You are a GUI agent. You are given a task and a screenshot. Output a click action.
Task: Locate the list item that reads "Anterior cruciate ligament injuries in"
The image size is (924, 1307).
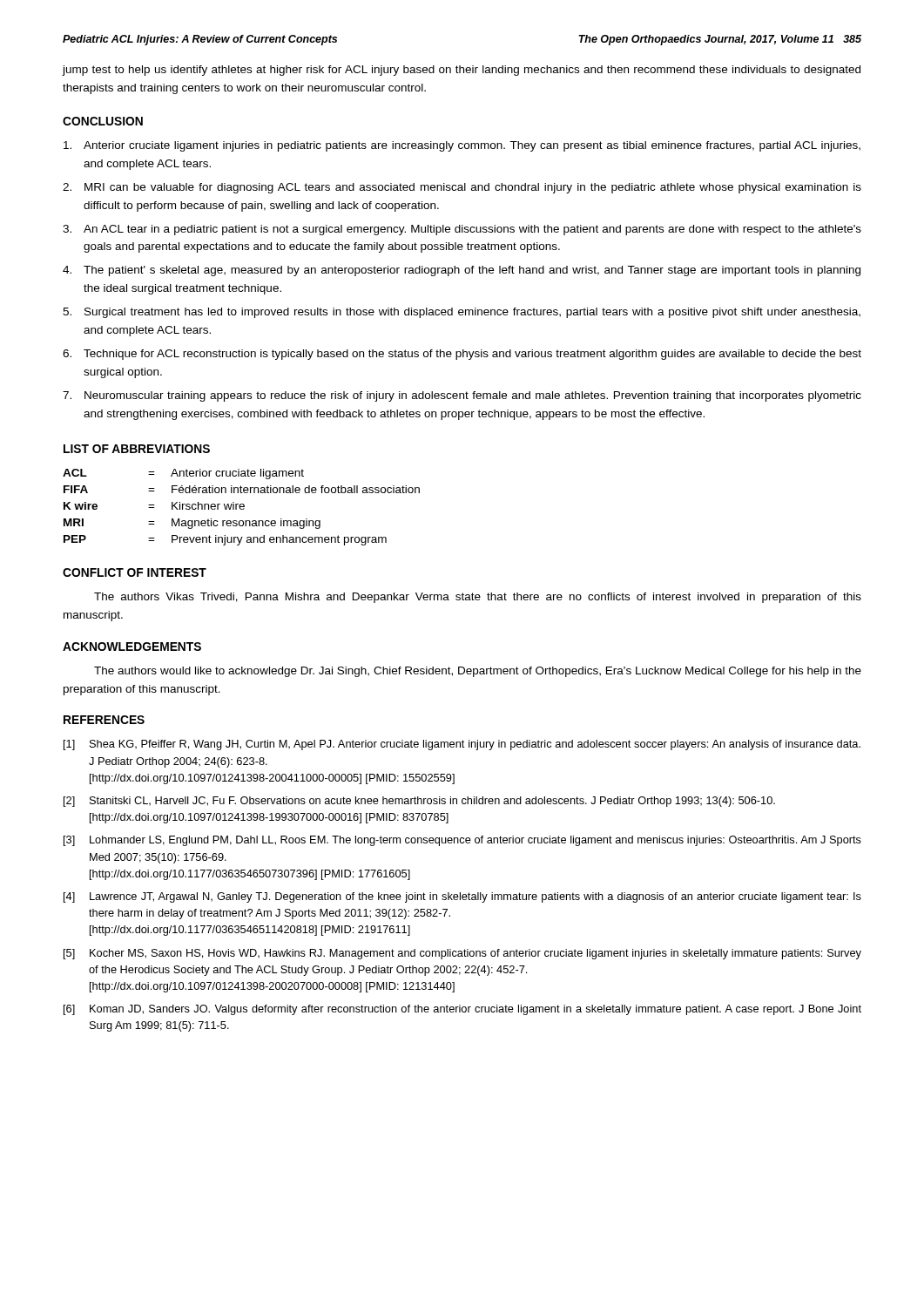click(462, 155)
